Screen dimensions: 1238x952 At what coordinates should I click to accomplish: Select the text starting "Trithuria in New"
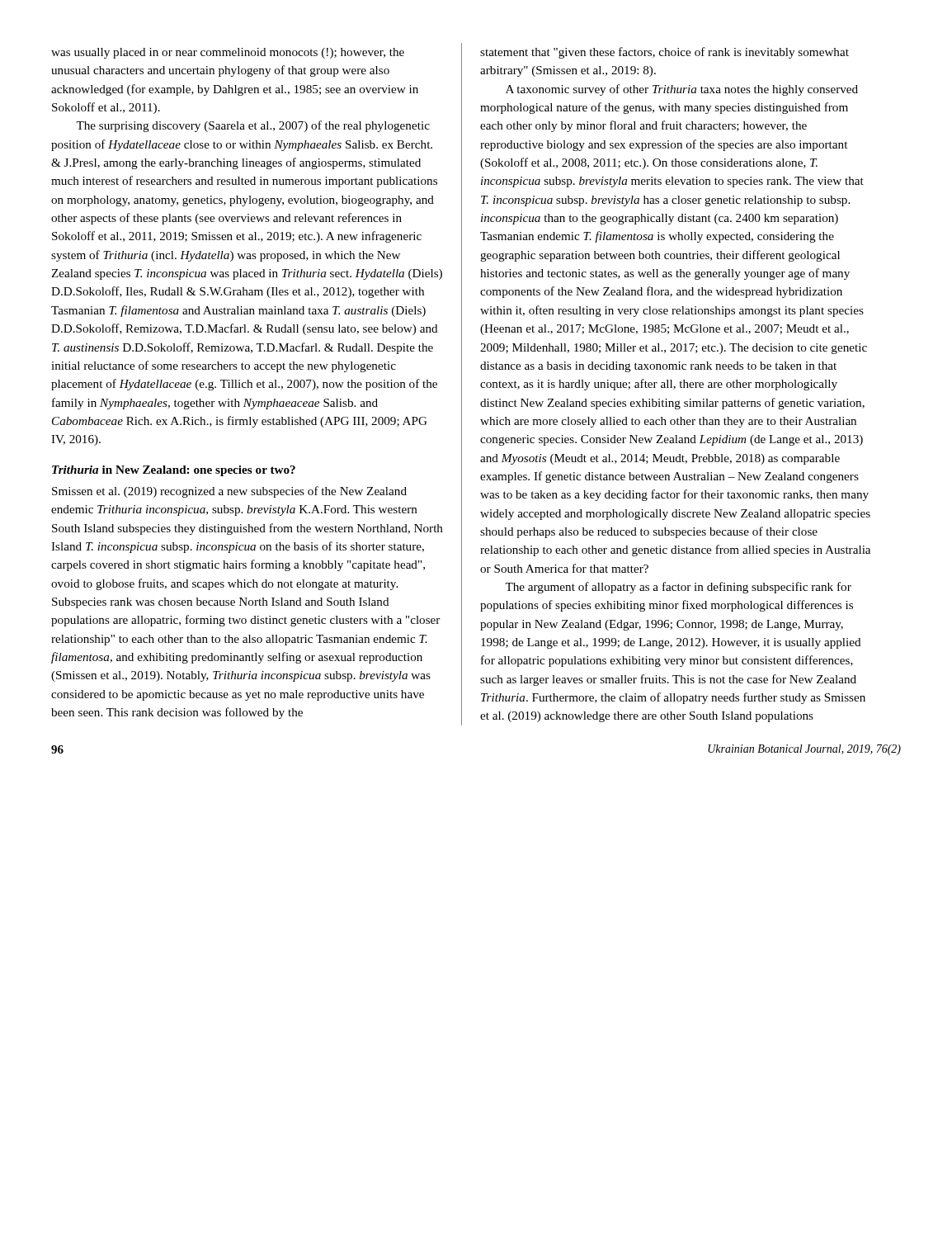(x=247, y=469)
